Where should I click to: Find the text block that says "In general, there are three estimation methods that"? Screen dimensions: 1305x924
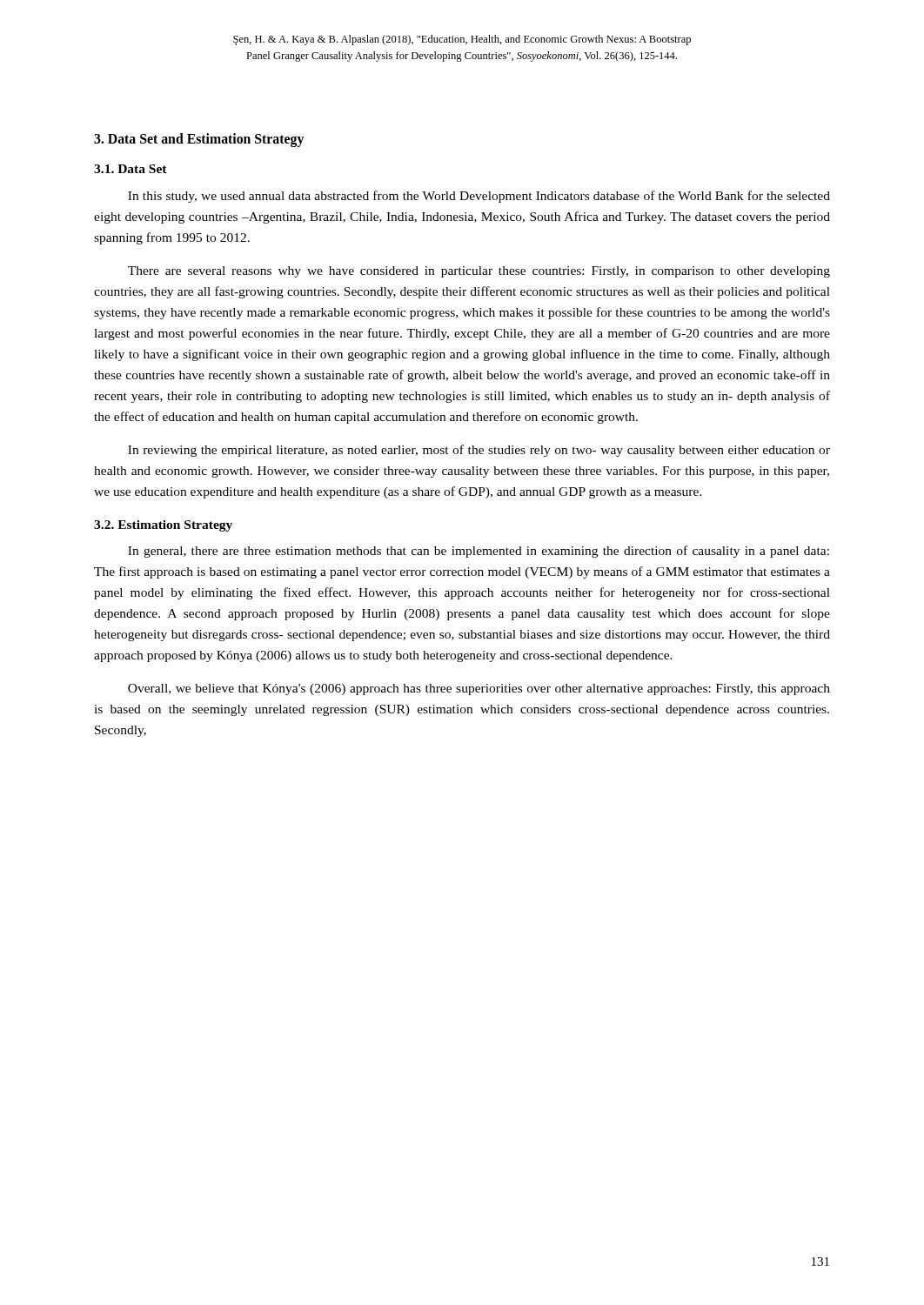pos(462,602)
